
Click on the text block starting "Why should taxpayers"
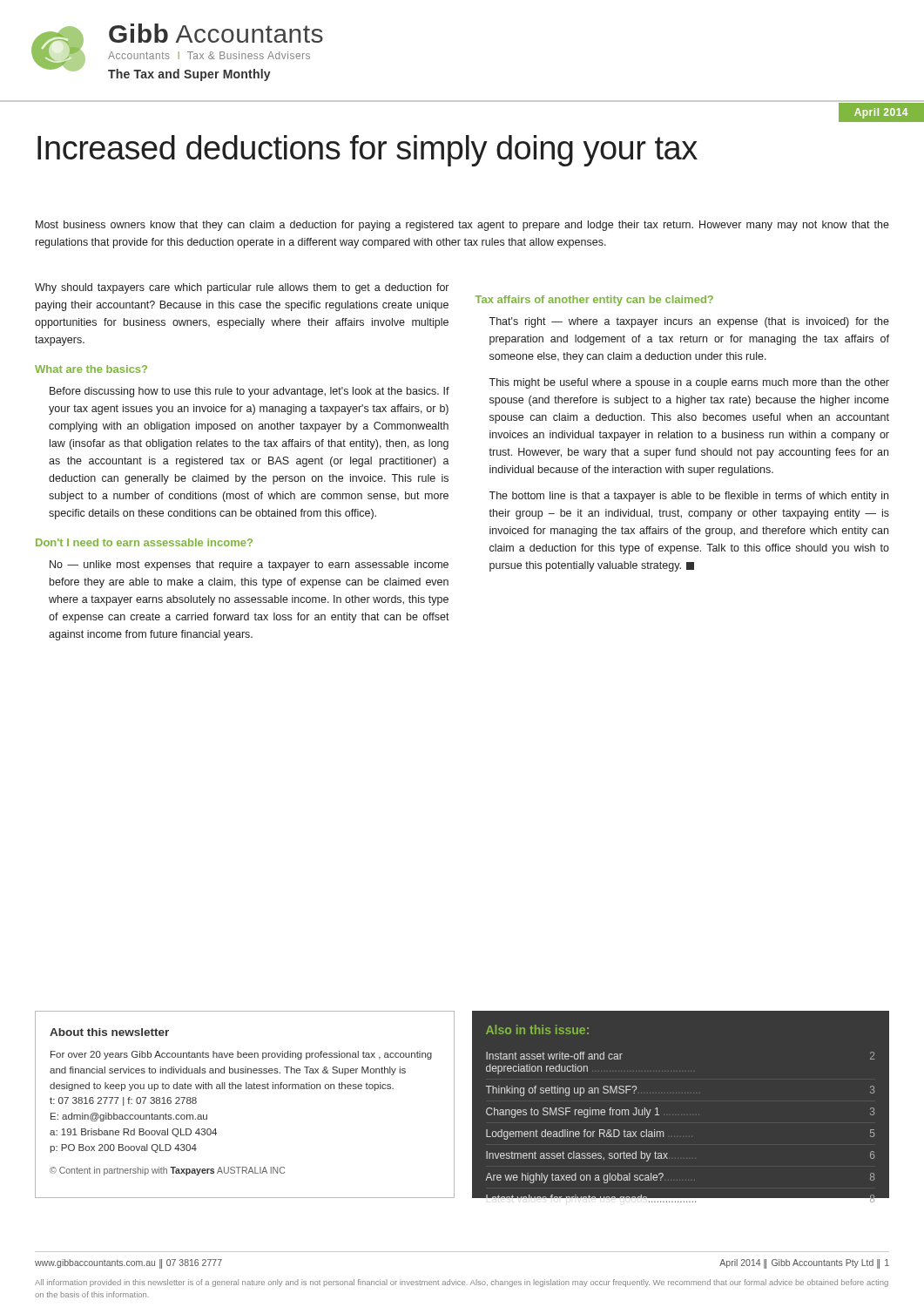[242, 314]
